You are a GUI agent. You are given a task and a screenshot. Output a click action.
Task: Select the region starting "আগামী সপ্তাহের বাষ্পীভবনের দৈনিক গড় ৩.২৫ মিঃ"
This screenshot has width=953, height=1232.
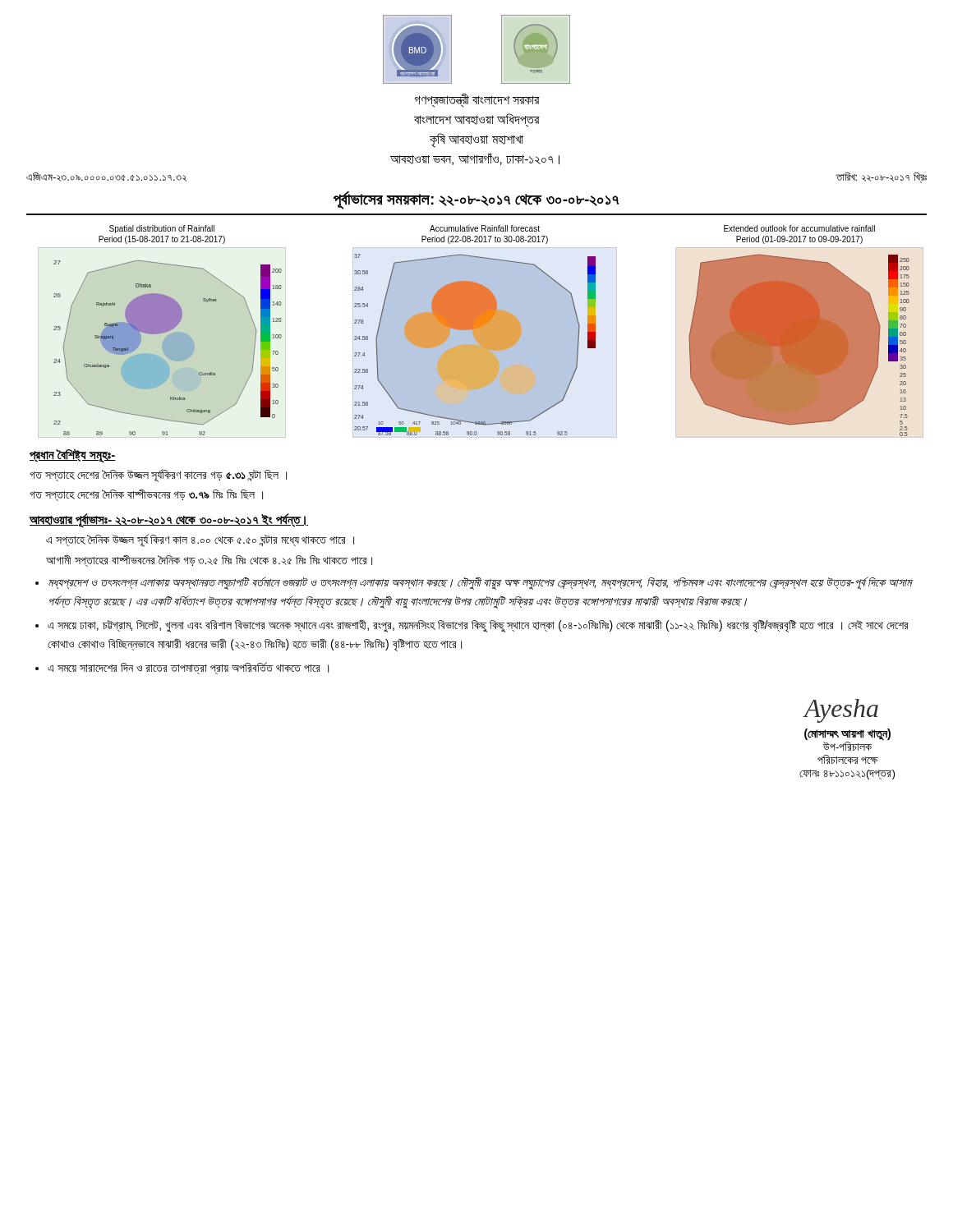pyautogui.click(x=210, y=560)
